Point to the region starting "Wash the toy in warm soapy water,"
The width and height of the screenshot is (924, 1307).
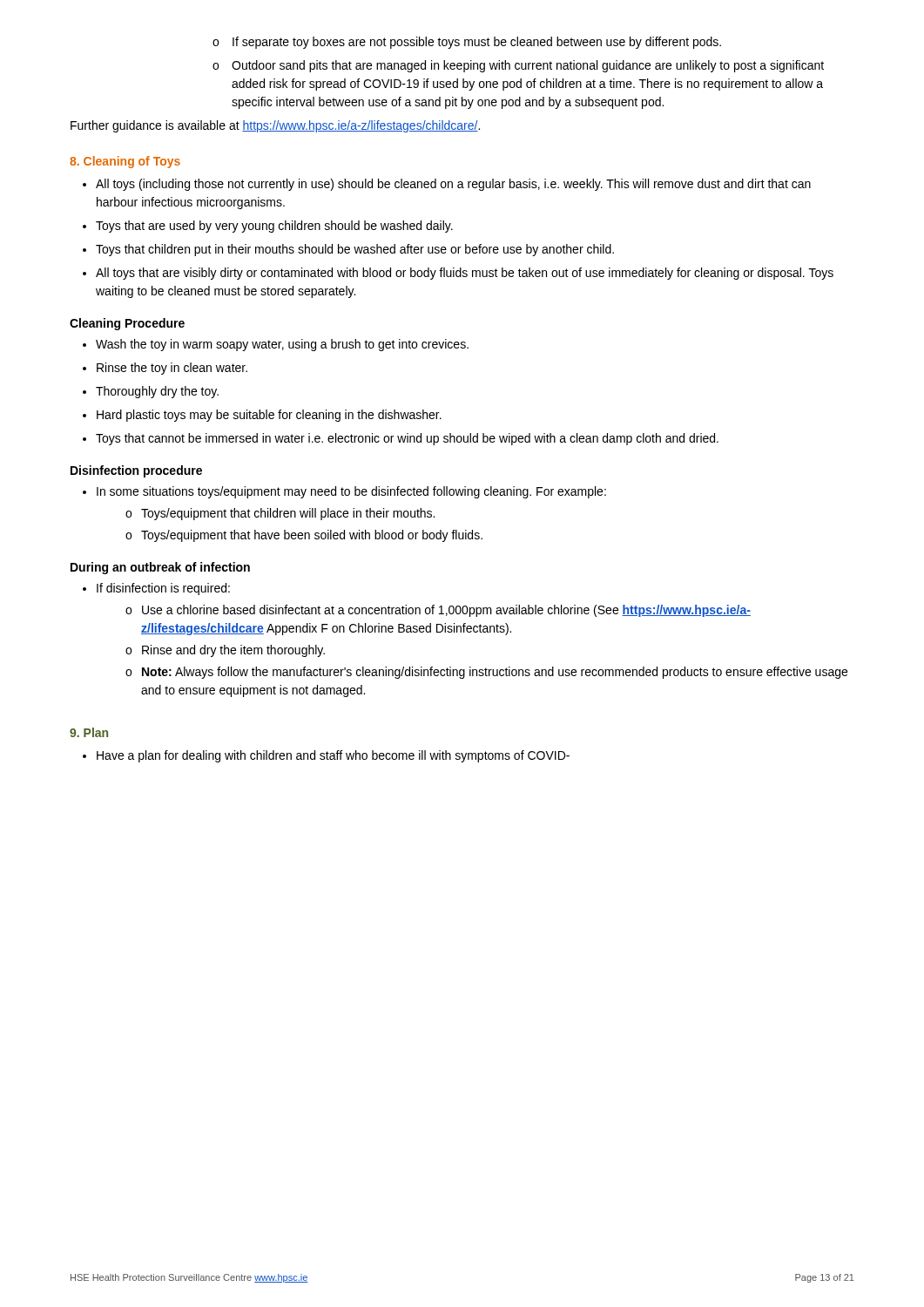tap(283, 344)
